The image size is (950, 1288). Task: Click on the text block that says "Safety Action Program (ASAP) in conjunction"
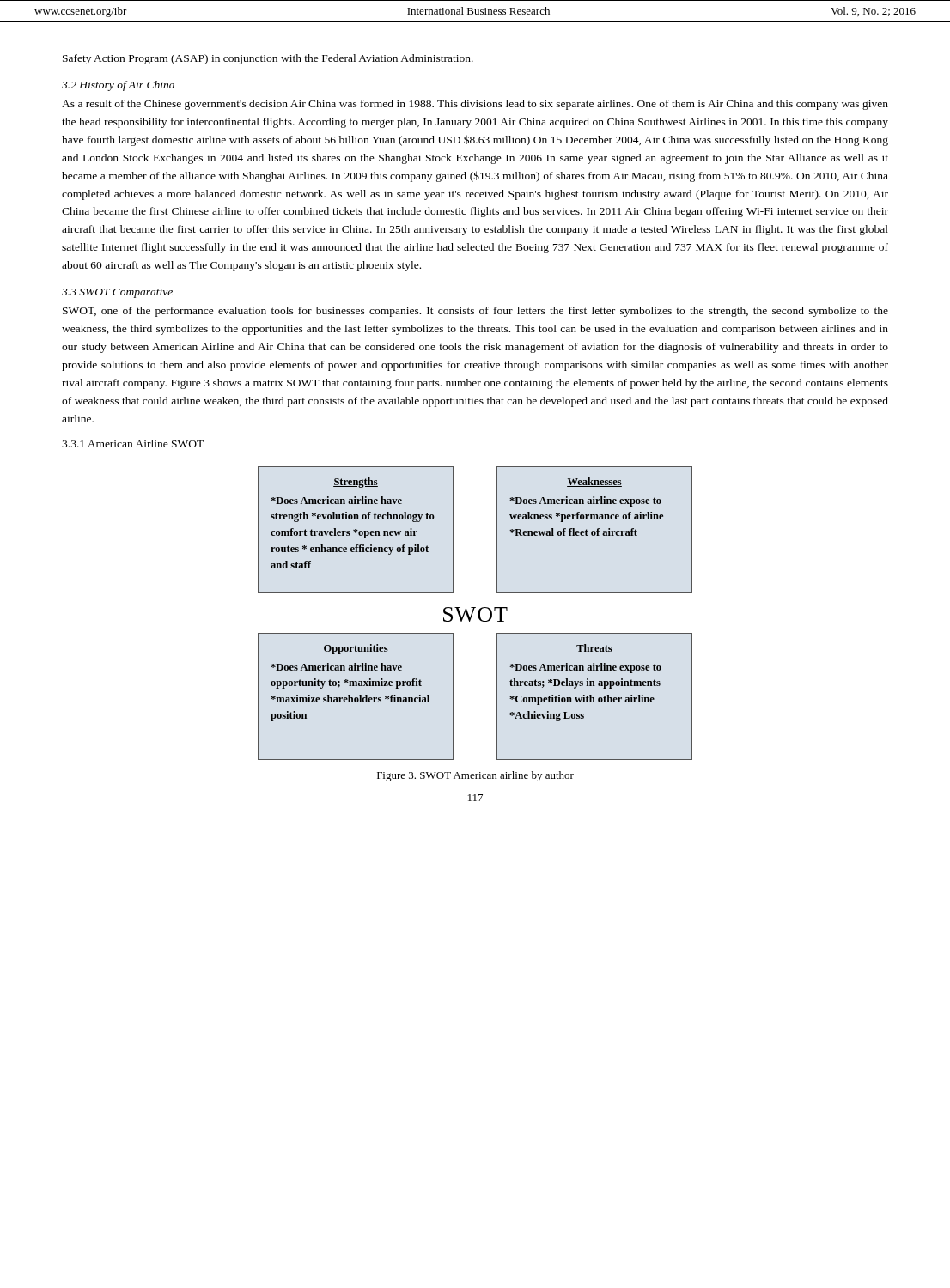tap(268, 58)
